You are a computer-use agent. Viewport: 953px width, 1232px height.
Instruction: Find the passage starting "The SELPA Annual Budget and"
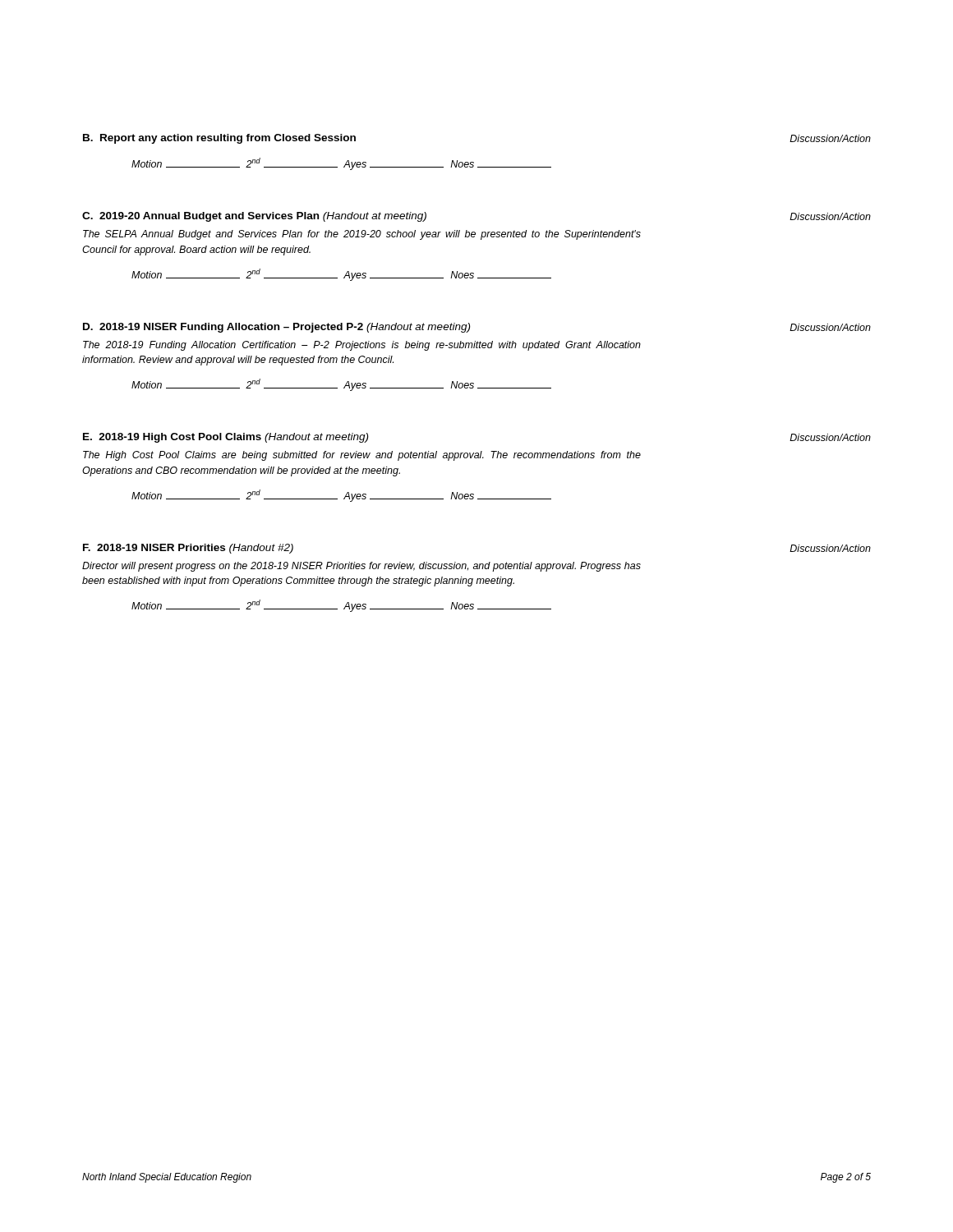(361, 242)
